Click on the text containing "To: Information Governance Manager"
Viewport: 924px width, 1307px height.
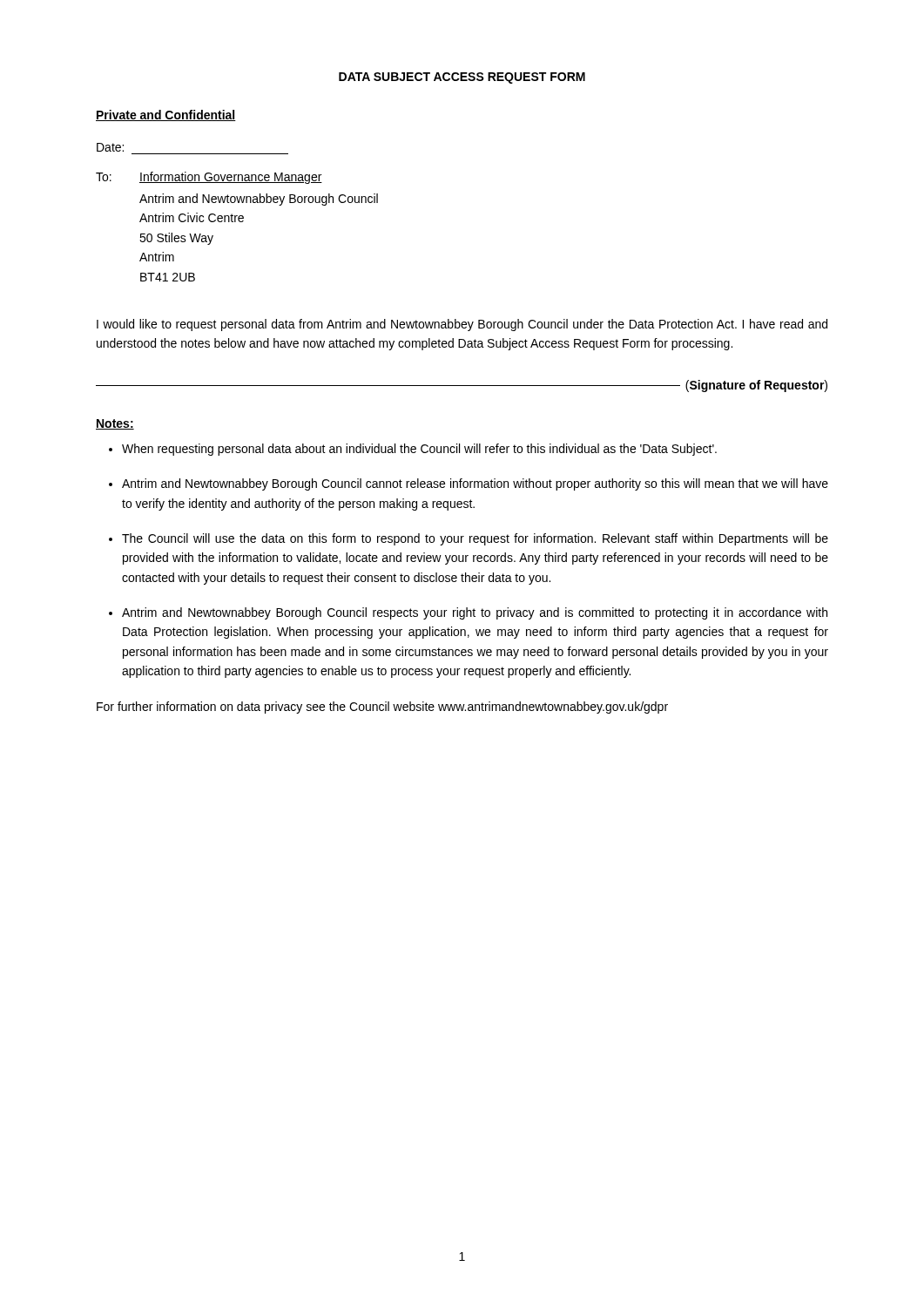[x=209, y=177]
